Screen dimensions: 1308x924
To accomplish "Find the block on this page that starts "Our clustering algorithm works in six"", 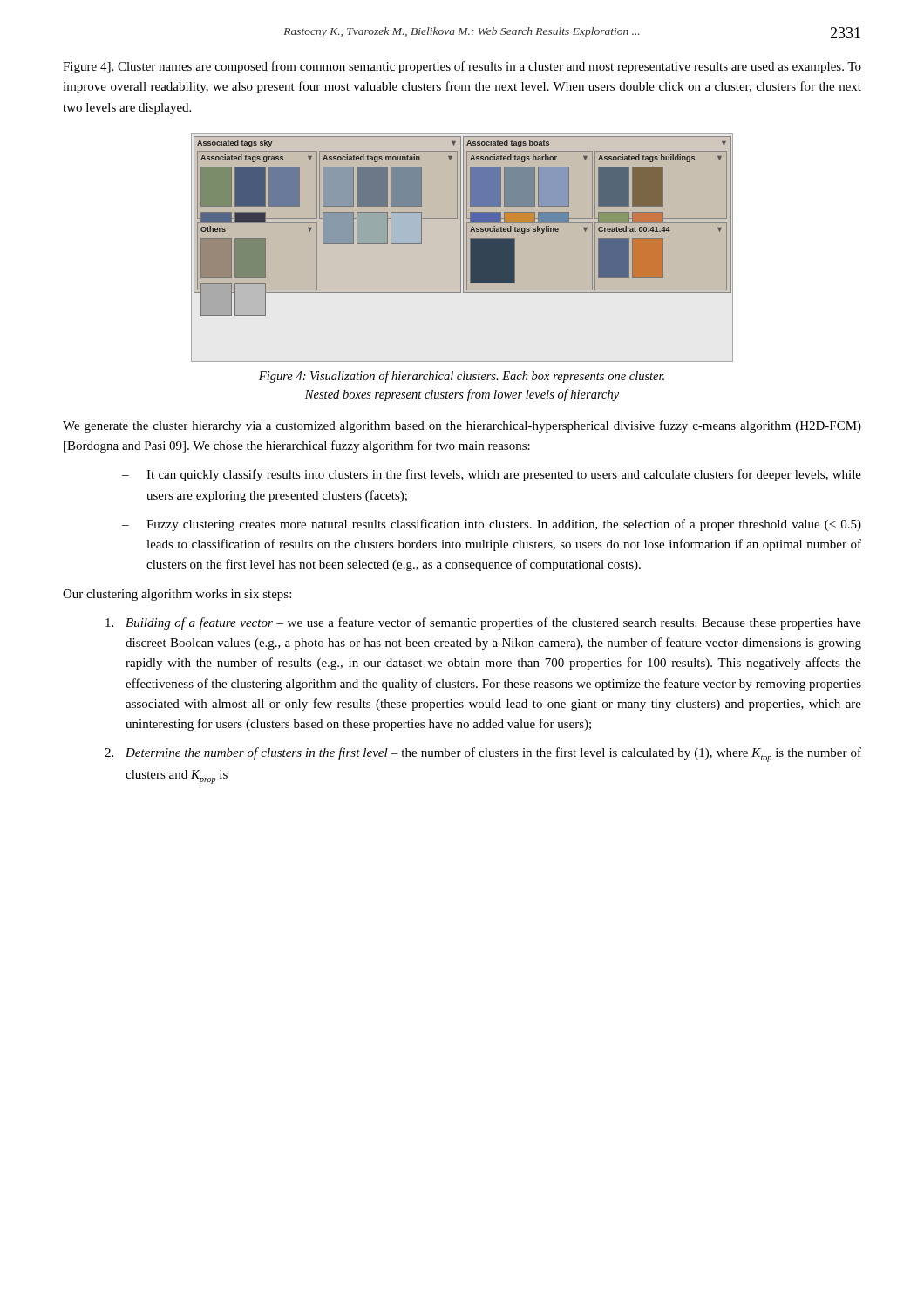I will point(178,593).
